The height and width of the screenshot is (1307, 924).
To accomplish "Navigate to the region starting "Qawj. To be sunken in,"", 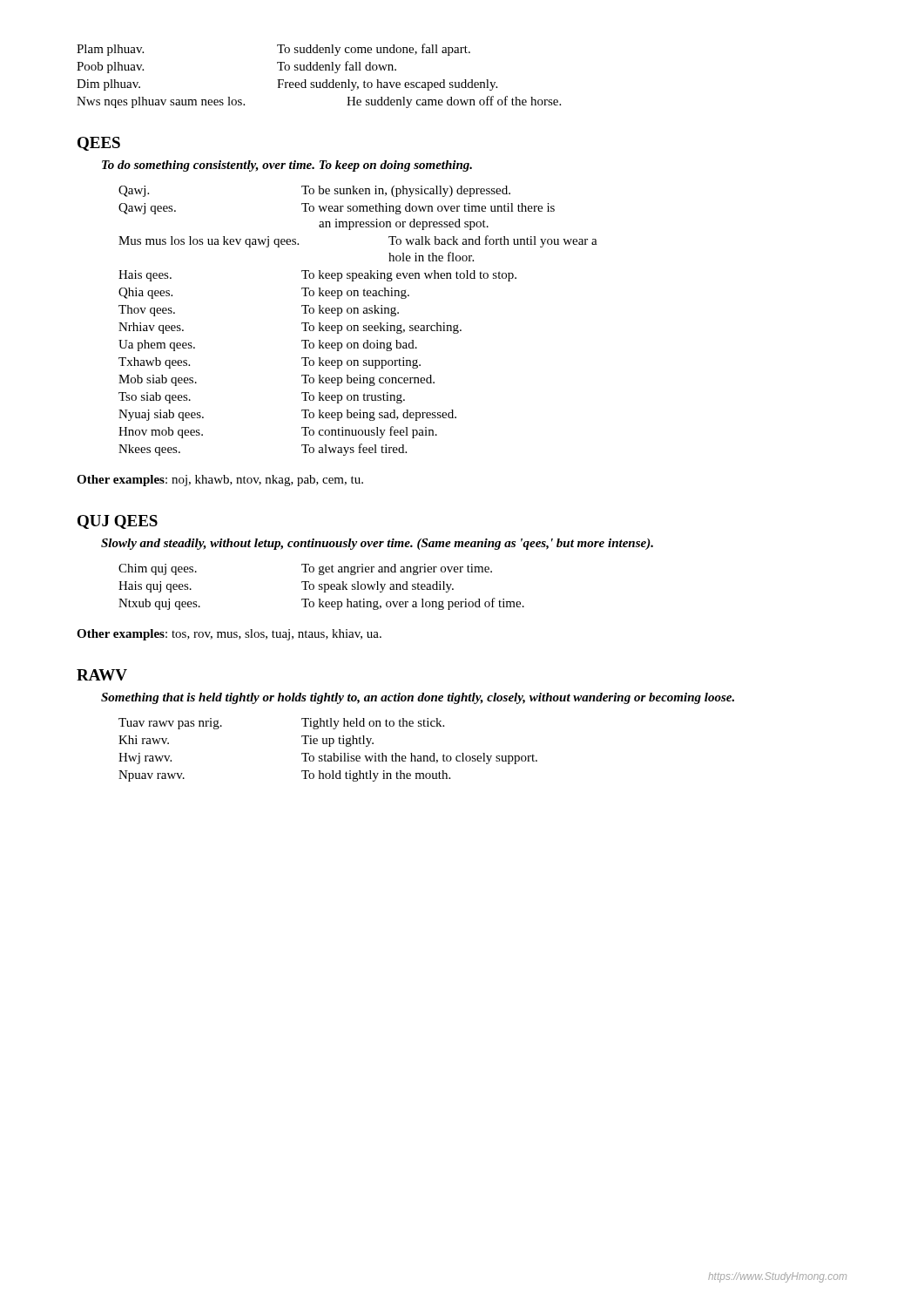I will pos(483,190).
